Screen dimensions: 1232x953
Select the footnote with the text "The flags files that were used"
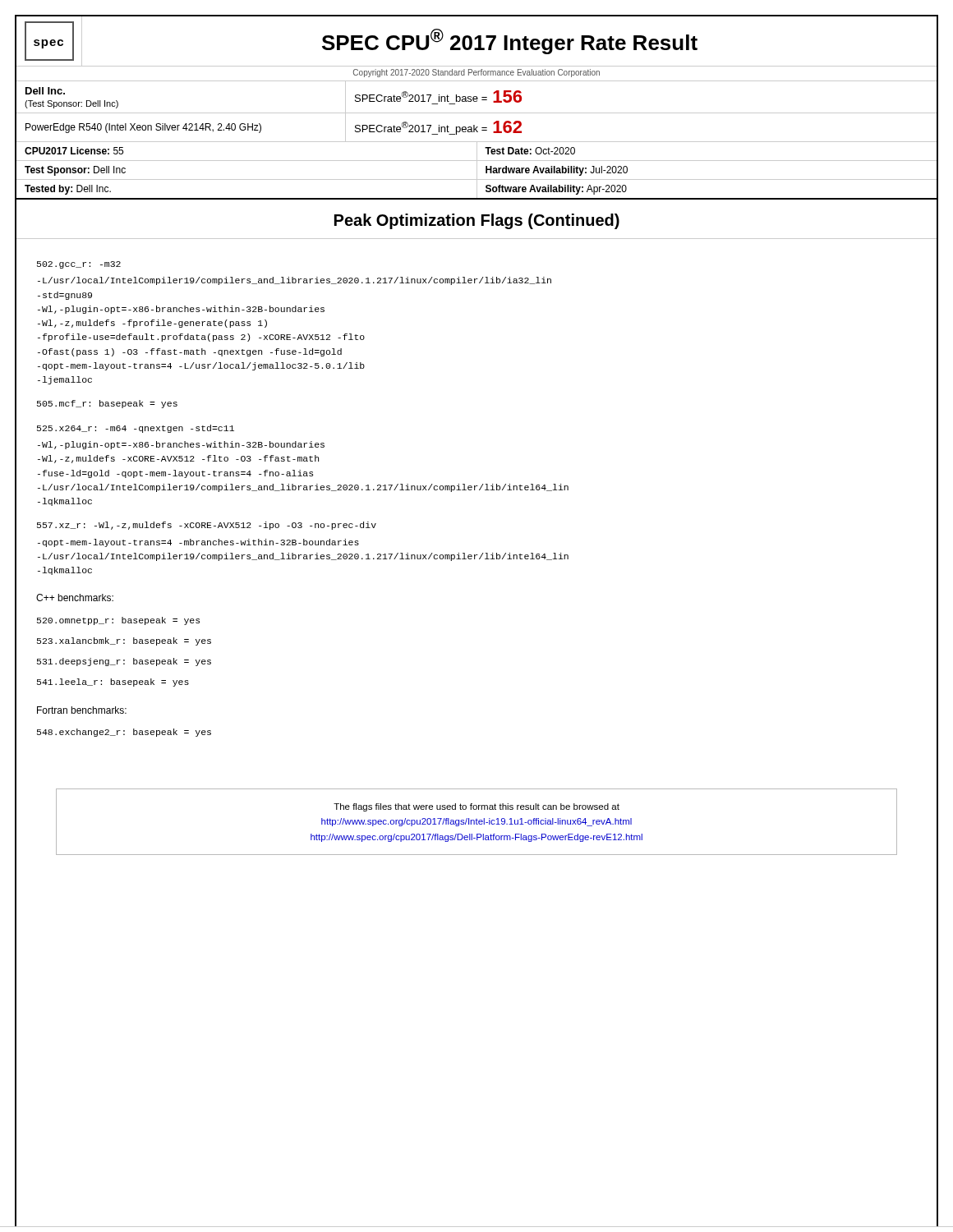(476, 822)
